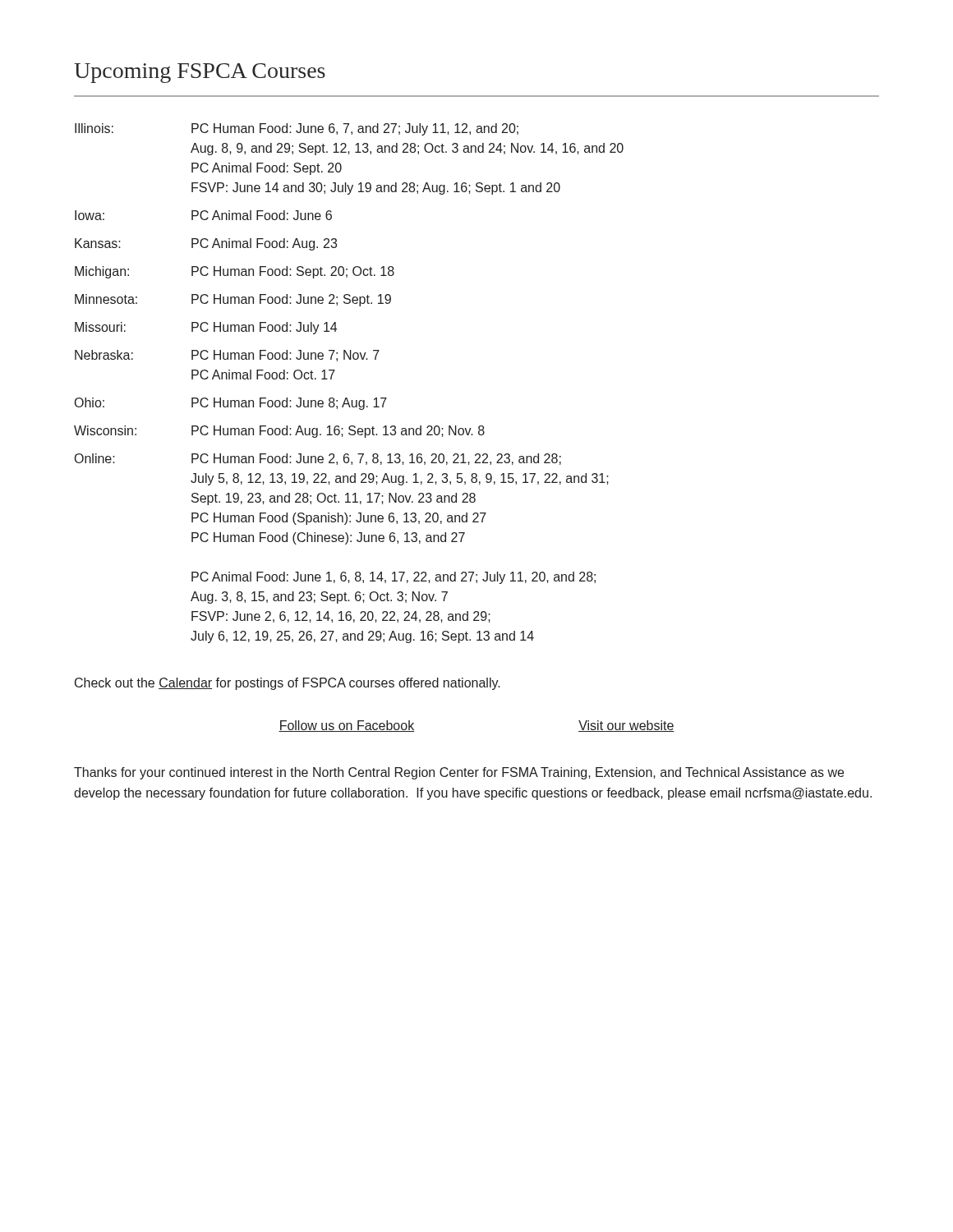Select the text block that says "Thanks for your continued interest in the North"
This screenshot has width=953, height=1232.
coord(473,783)
